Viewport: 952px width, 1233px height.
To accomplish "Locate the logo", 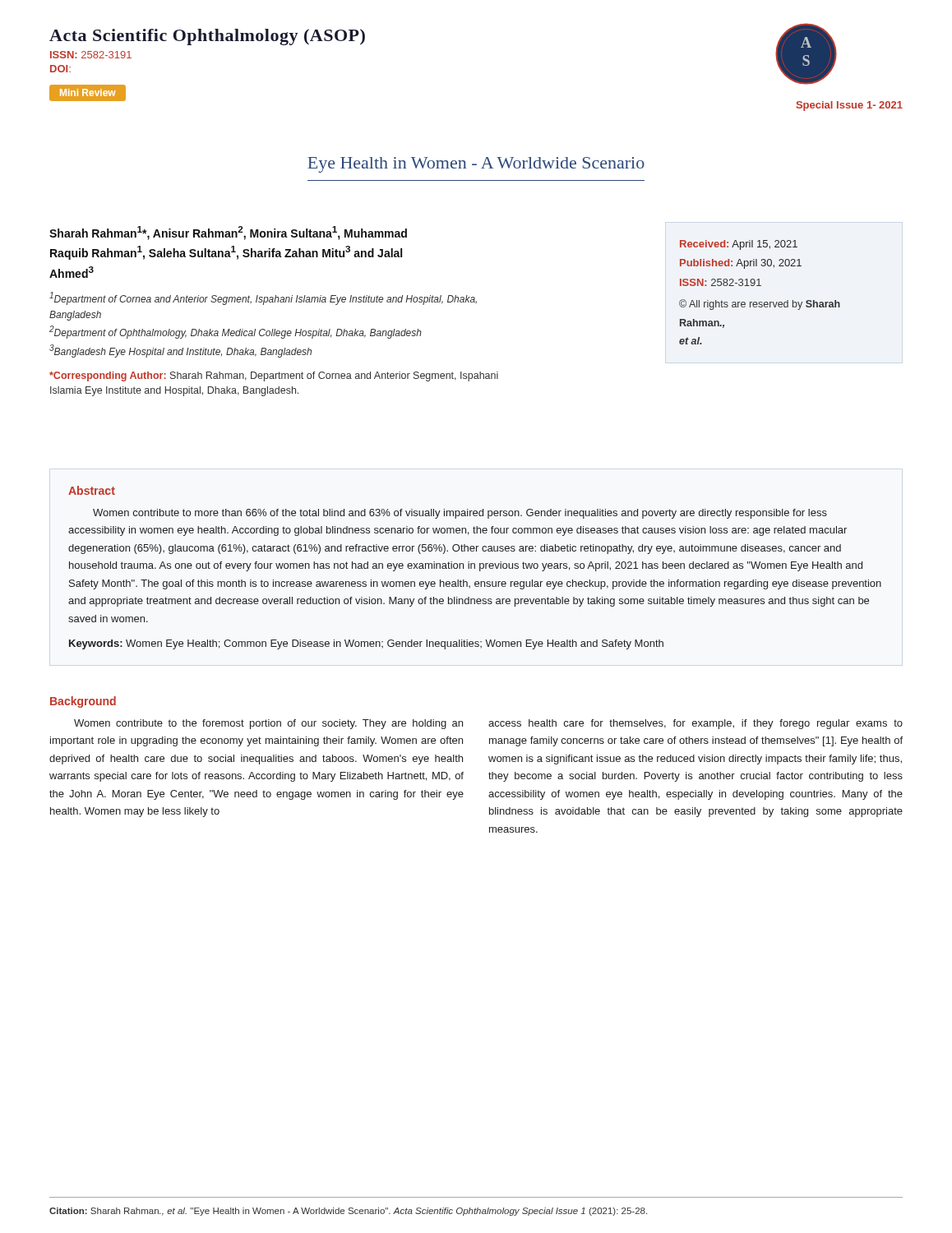I will [806, 55].
